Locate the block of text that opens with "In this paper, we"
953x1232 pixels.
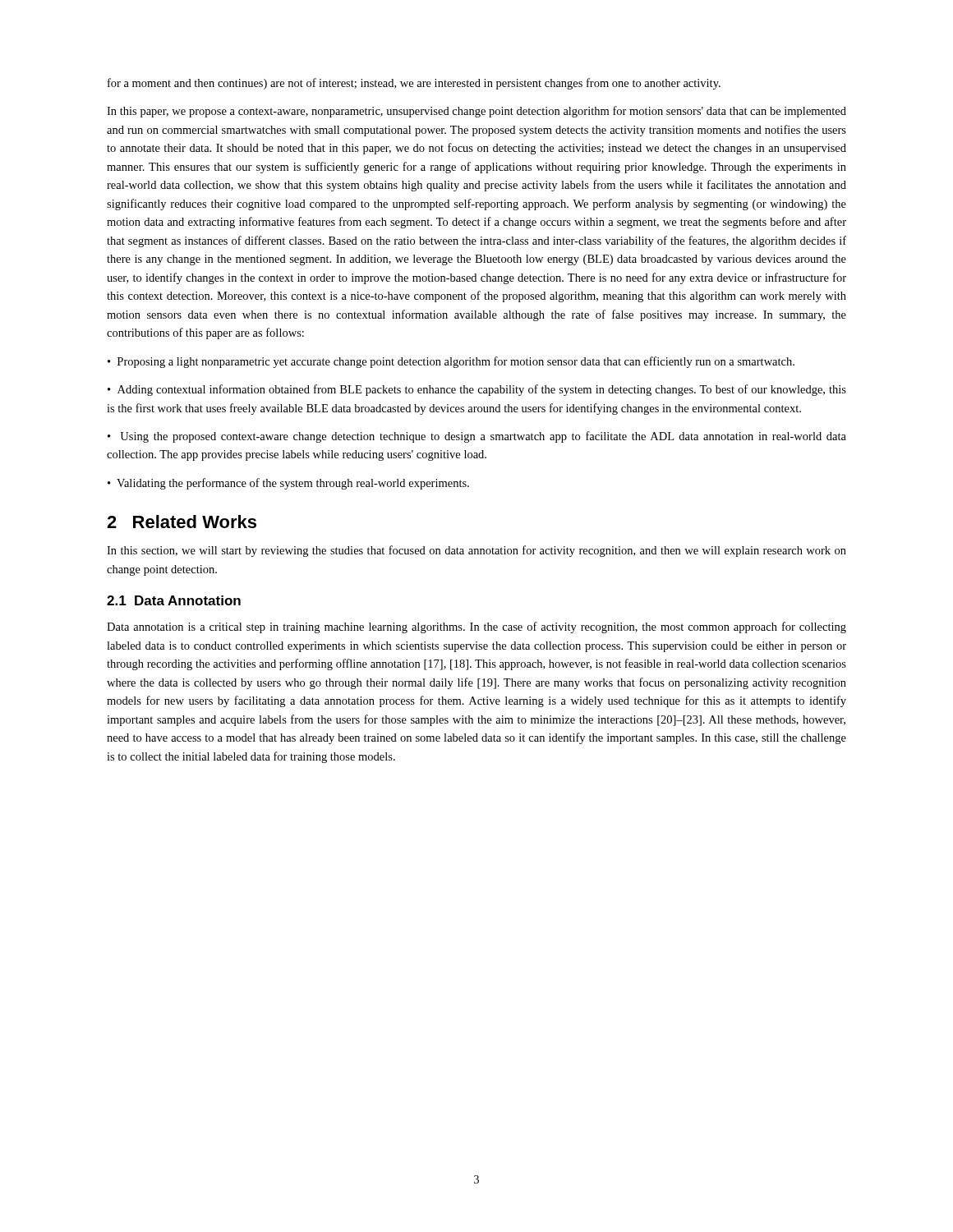[x=476, y=222]
